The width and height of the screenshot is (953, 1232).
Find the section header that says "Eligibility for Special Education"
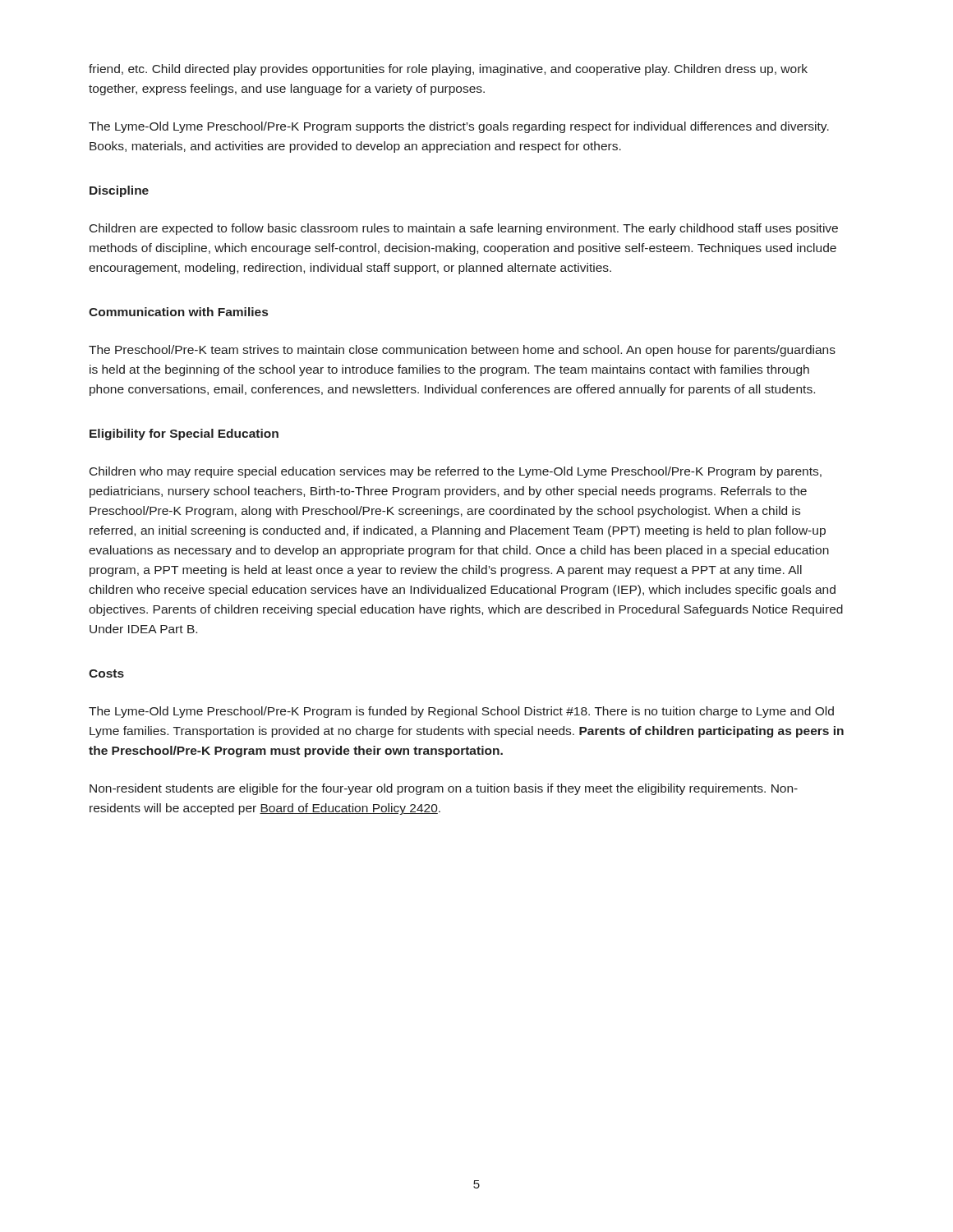coord(184,434)
